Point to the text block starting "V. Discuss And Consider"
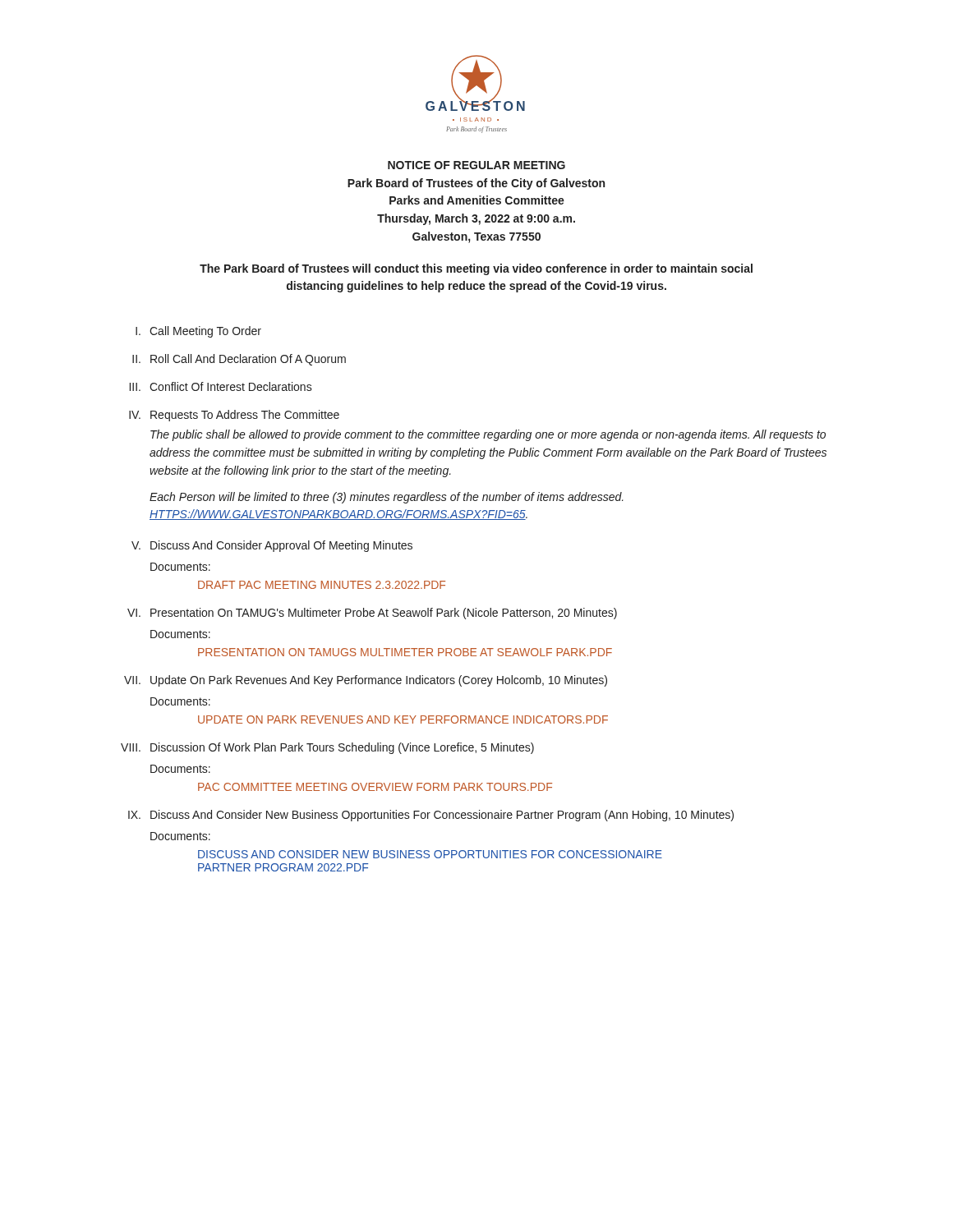This screenshot has height=1232, width=953. click(x=272, y=546)
